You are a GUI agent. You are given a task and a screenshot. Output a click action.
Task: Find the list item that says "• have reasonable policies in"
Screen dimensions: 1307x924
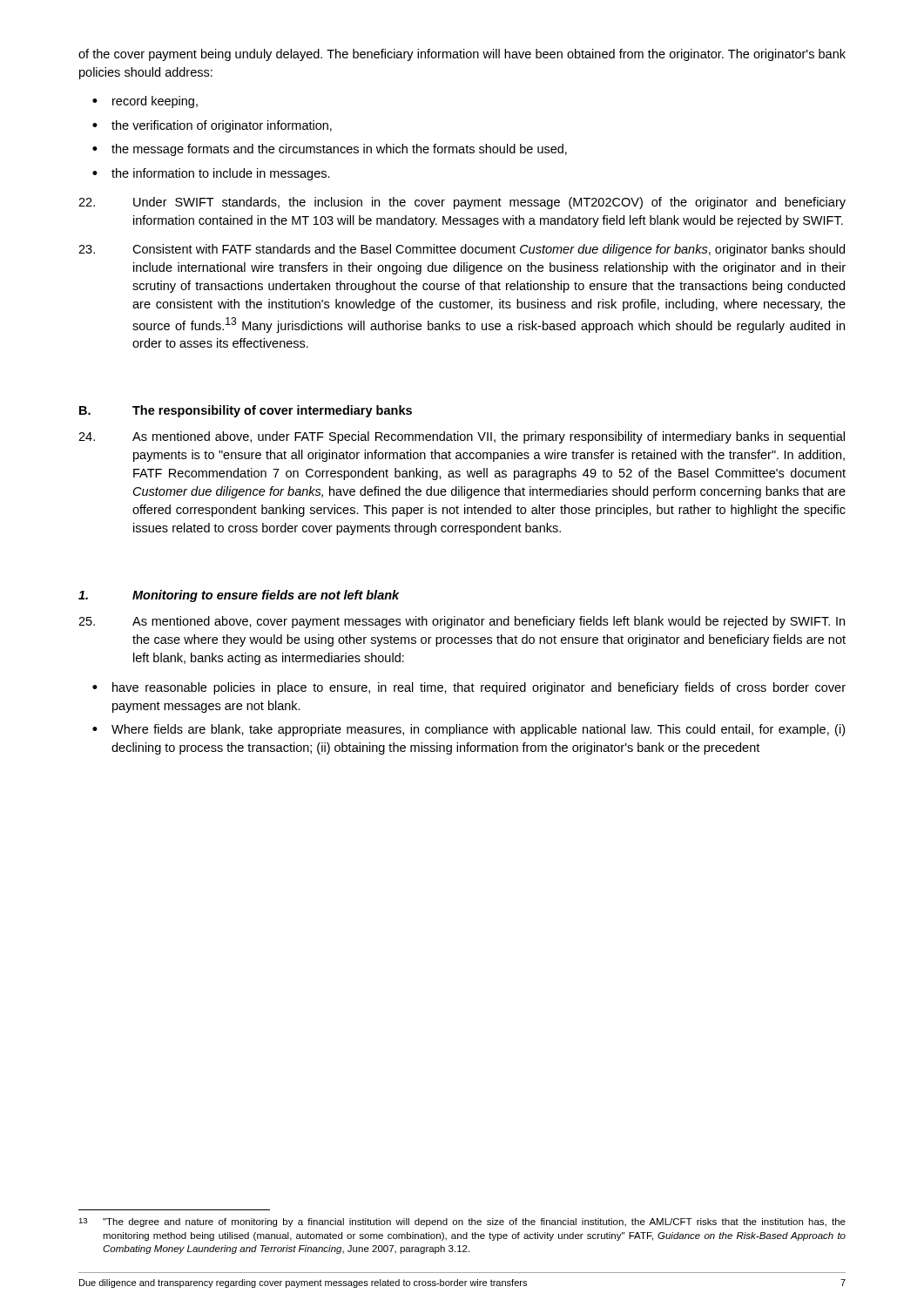tap(462, 697)
